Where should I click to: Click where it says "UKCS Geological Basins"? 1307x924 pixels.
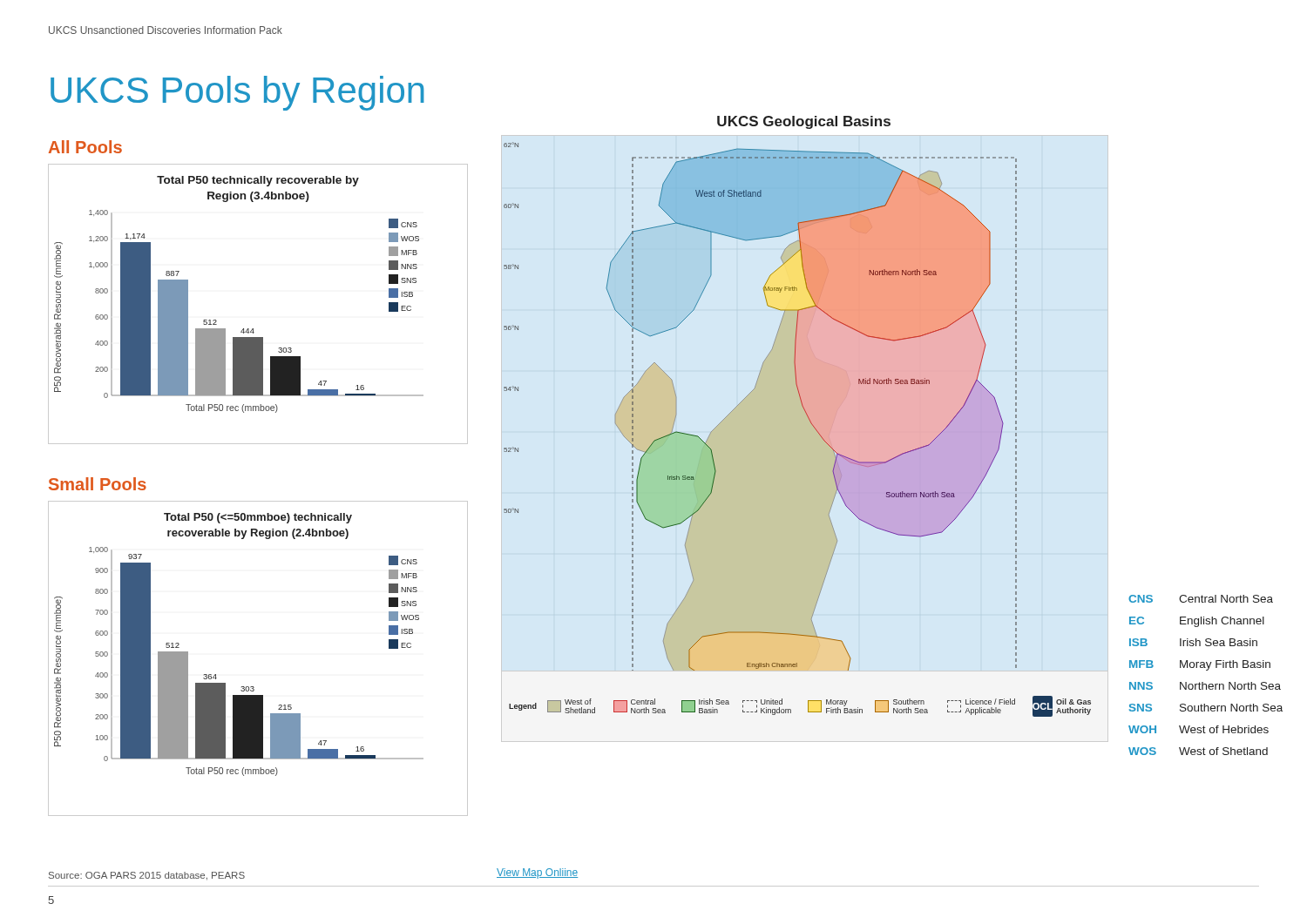tap(804, 121)
